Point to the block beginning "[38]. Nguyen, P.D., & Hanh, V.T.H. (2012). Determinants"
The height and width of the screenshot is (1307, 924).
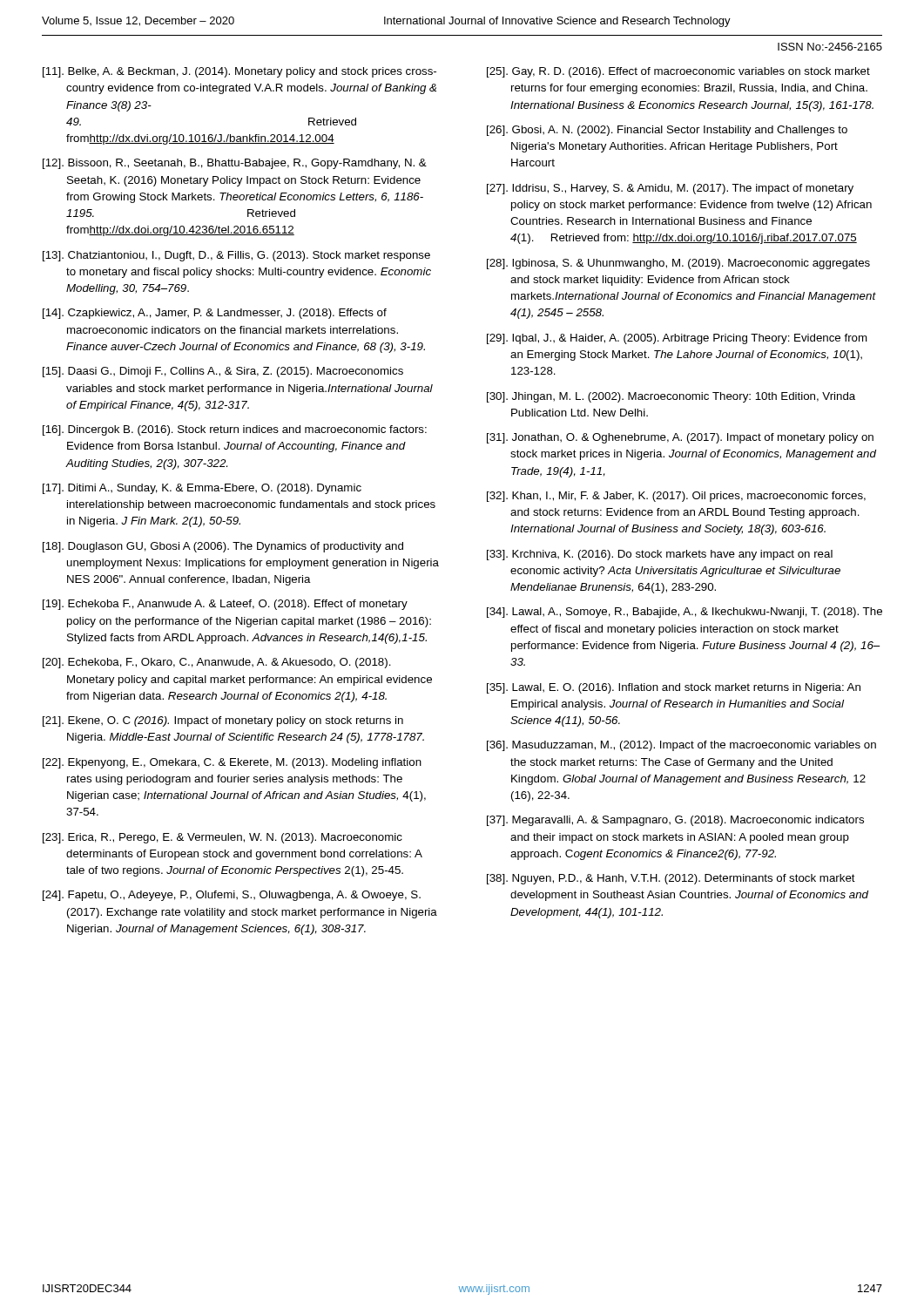point(677,895)
